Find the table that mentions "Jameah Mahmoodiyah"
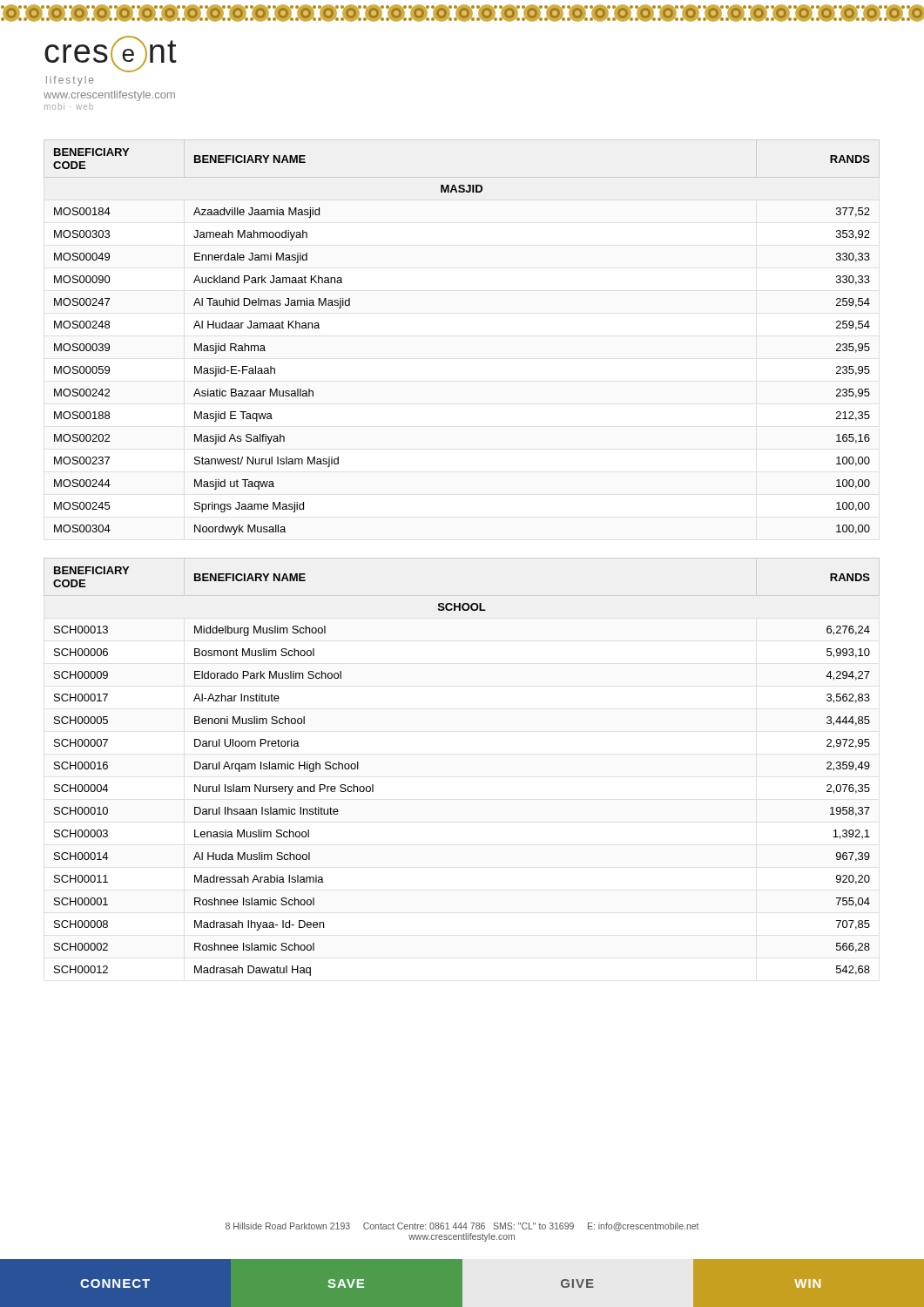The height and width of the screenshot is (1307, 924). (x=462, y=340)
